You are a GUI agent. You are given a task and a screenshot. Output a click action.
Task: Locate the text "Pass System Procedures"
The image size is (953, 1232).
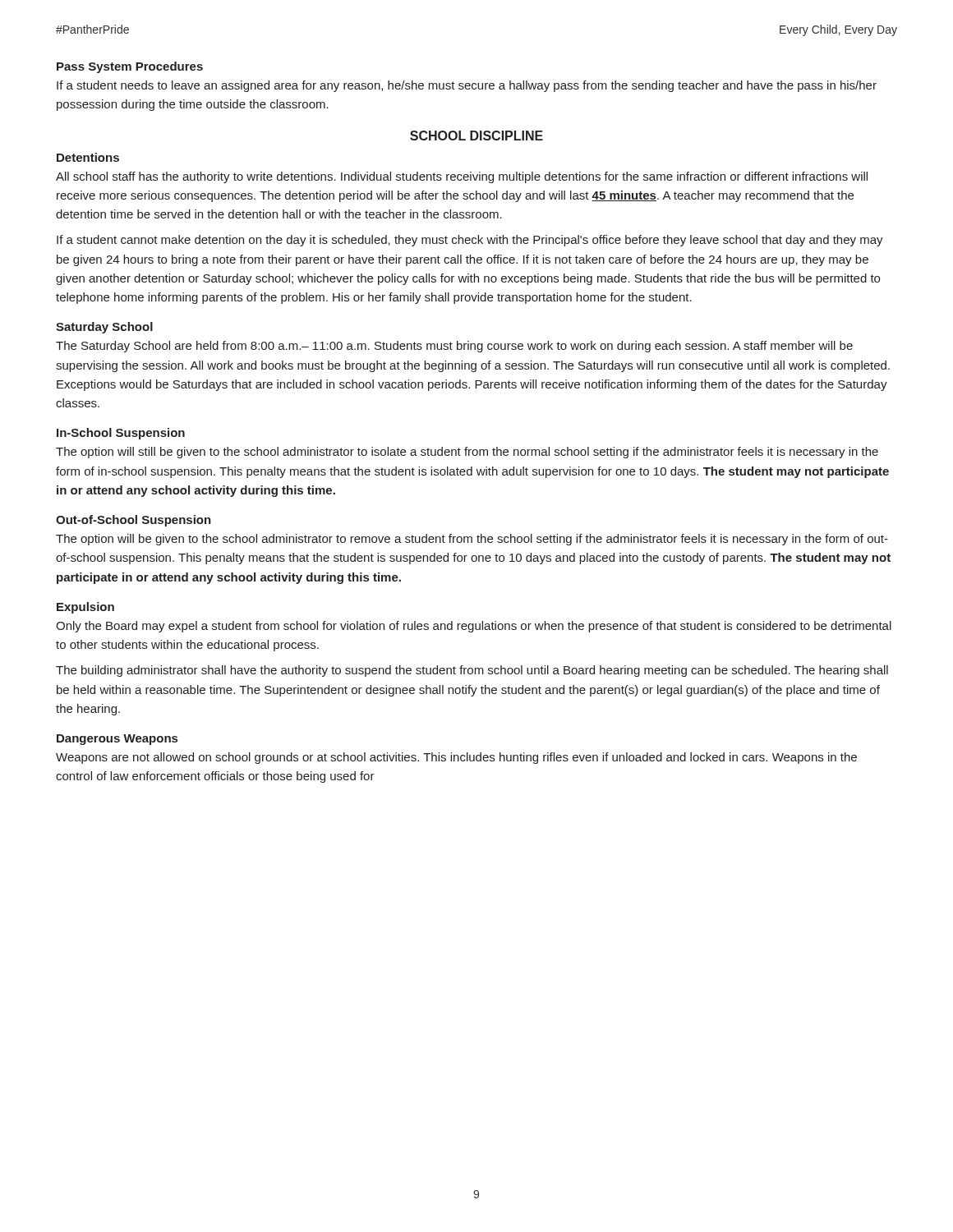click(130, 66)
